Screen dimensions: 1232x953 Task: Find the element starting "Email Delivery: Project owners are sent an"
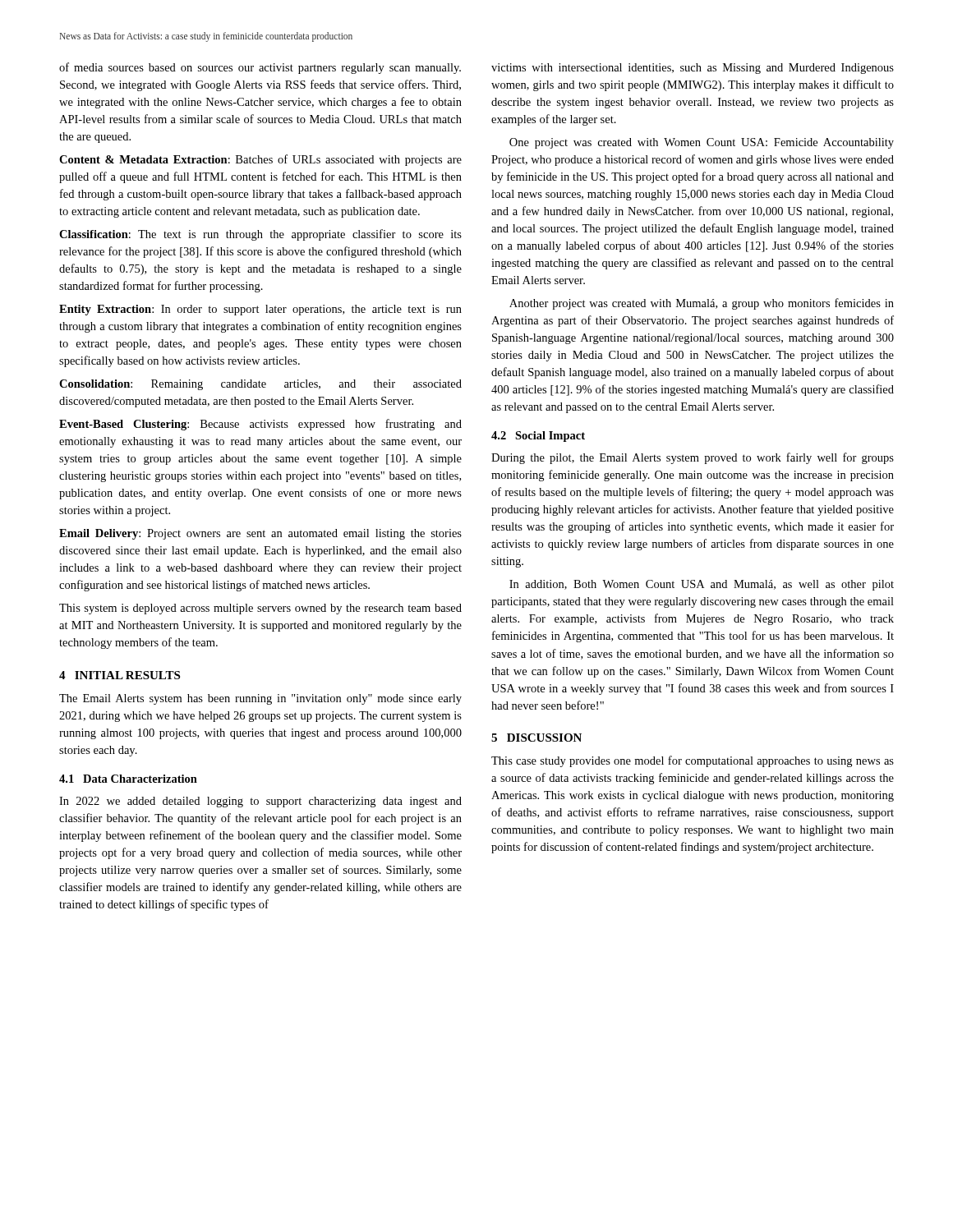pos(260,560)
